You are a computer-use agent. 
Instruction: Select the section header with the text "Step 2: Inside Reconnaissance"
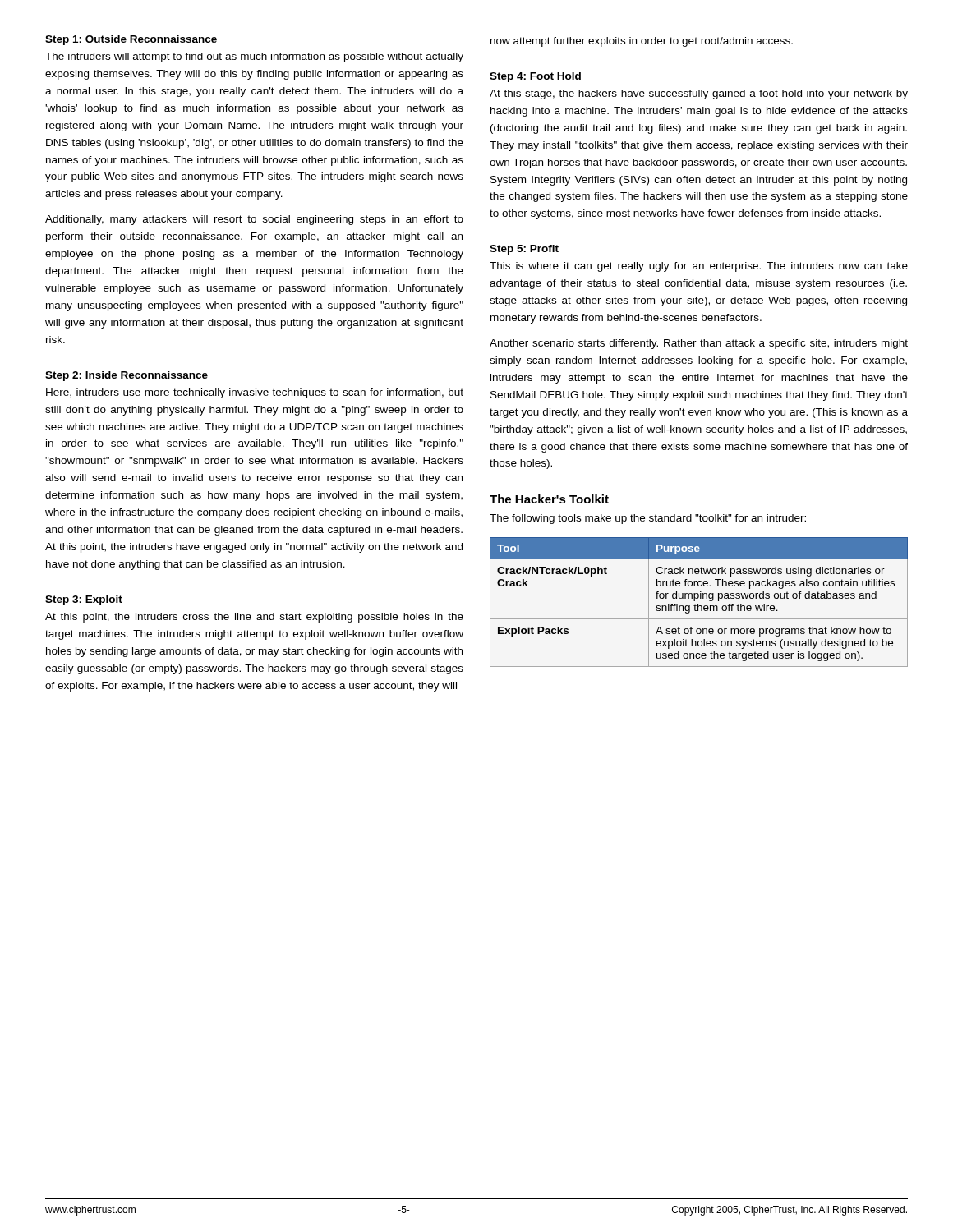pos(127,375)
